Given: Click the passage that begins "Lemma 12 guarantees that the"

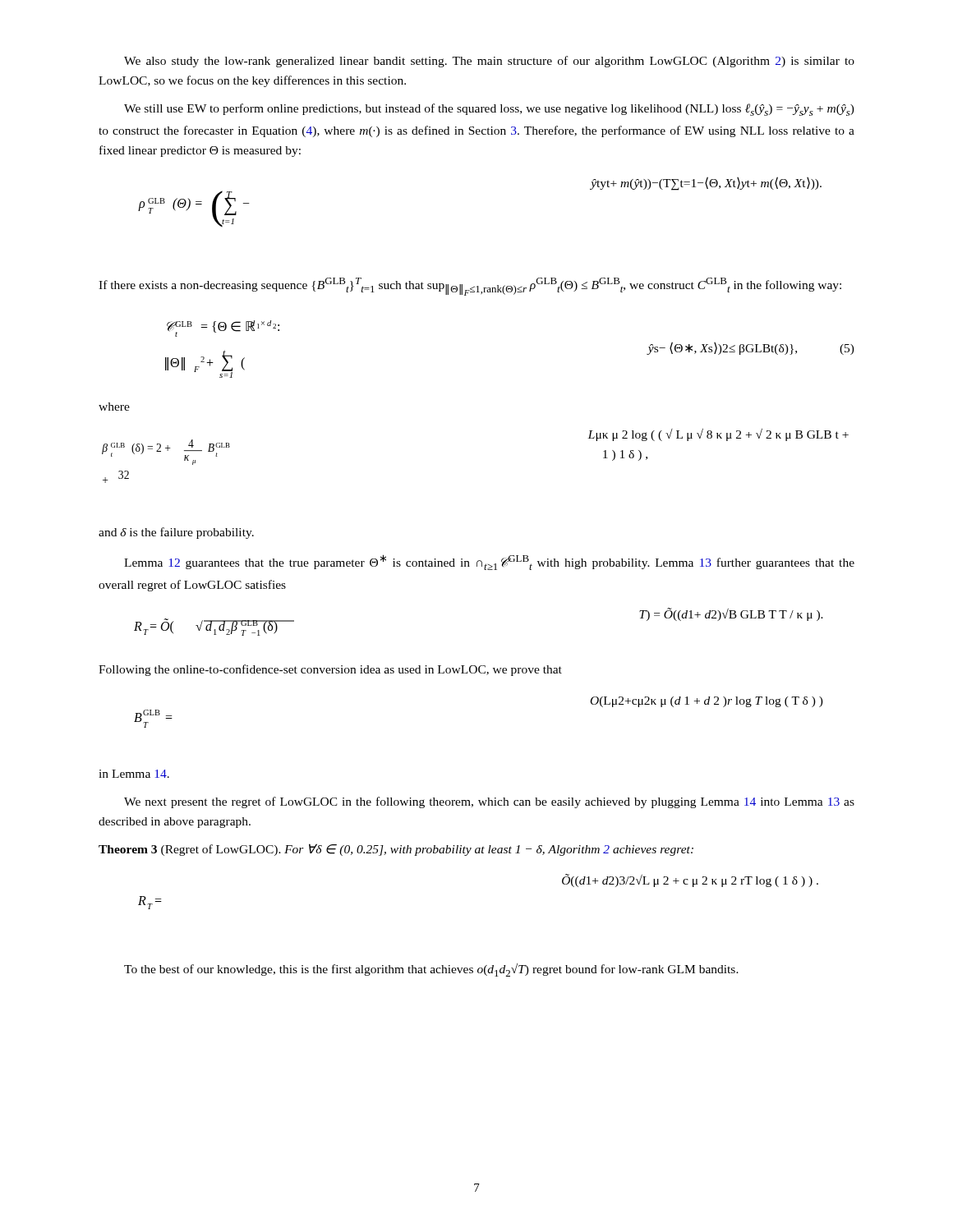Looking at the screenshot, I should [x=476, y=572].
